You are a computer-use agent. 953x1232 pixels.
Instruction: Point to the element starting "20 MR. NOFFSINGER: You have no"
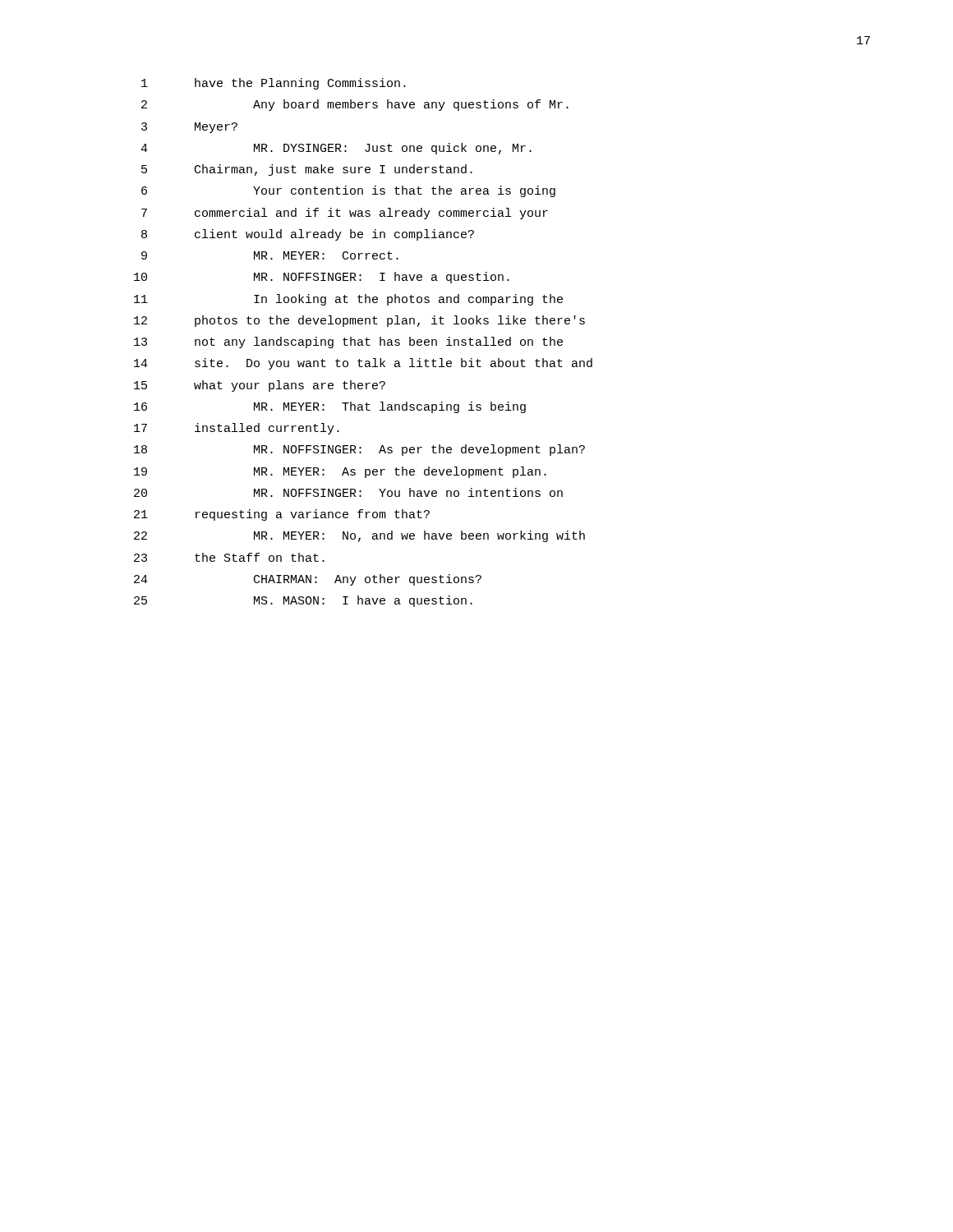[468, 494]
